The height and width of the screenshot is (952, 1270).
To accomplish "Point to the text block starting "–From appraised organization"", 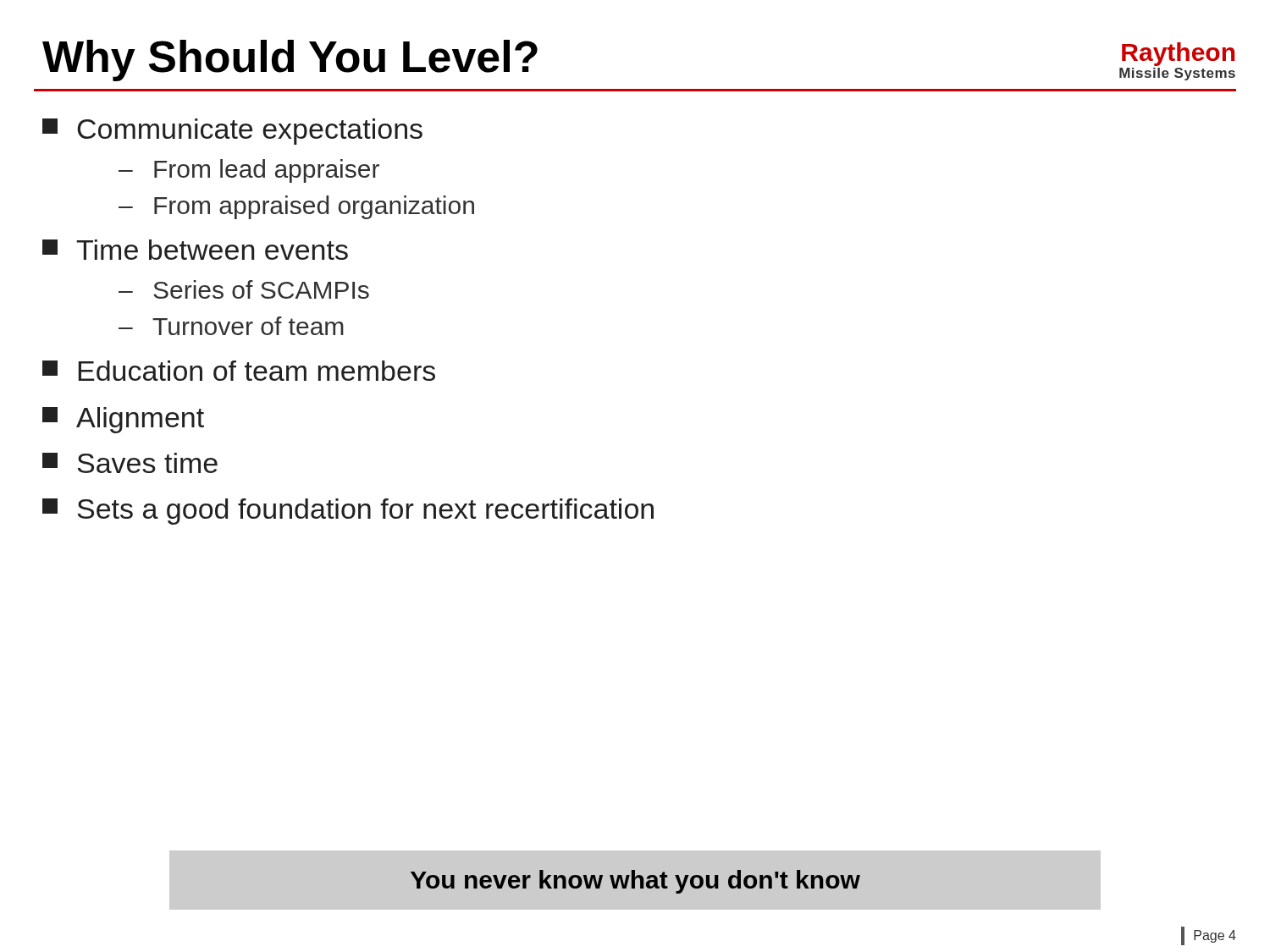I will (x=297, y=206).
